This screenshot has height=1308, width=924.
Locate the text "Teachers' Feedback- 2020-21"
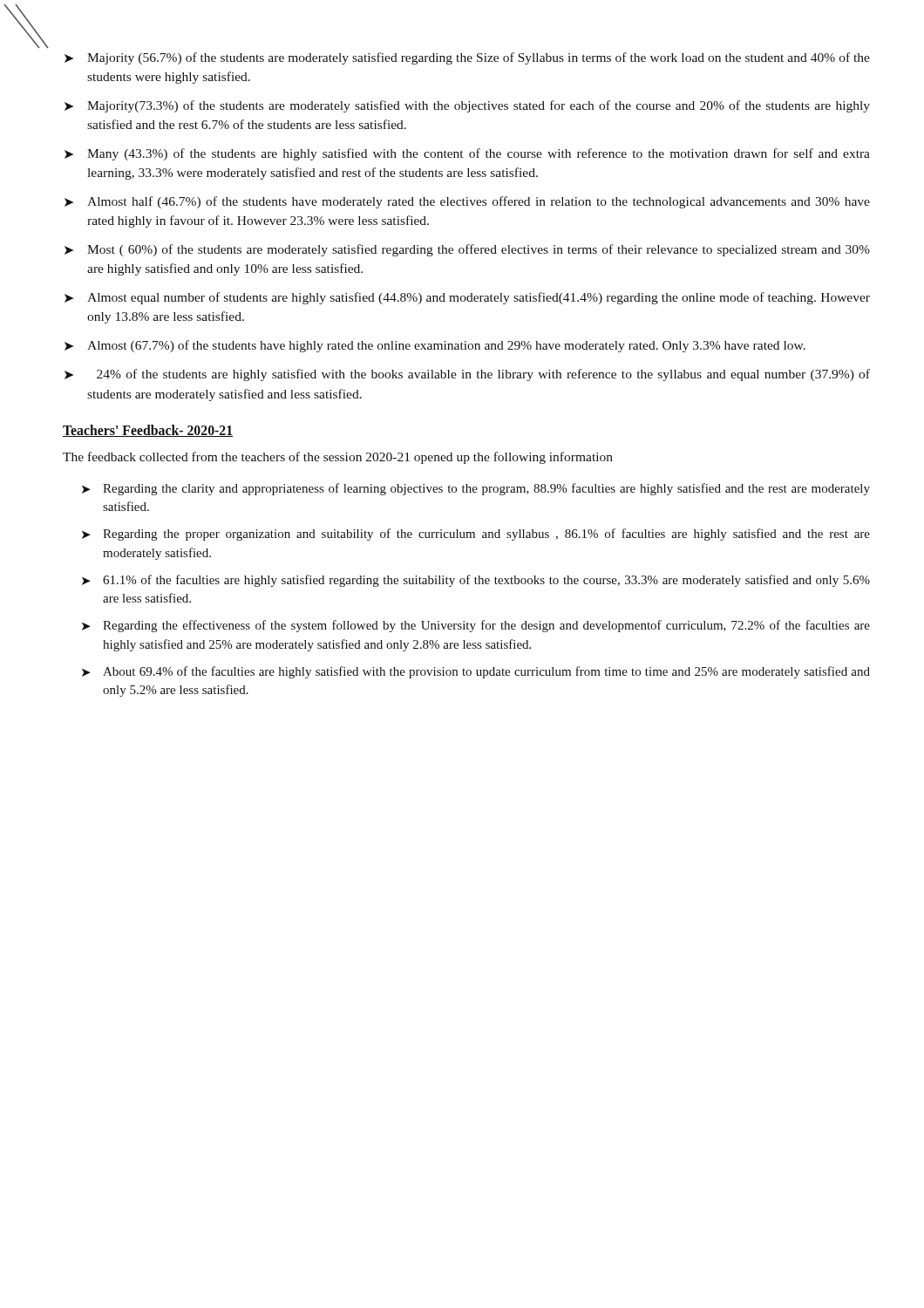tap(148, 430)
